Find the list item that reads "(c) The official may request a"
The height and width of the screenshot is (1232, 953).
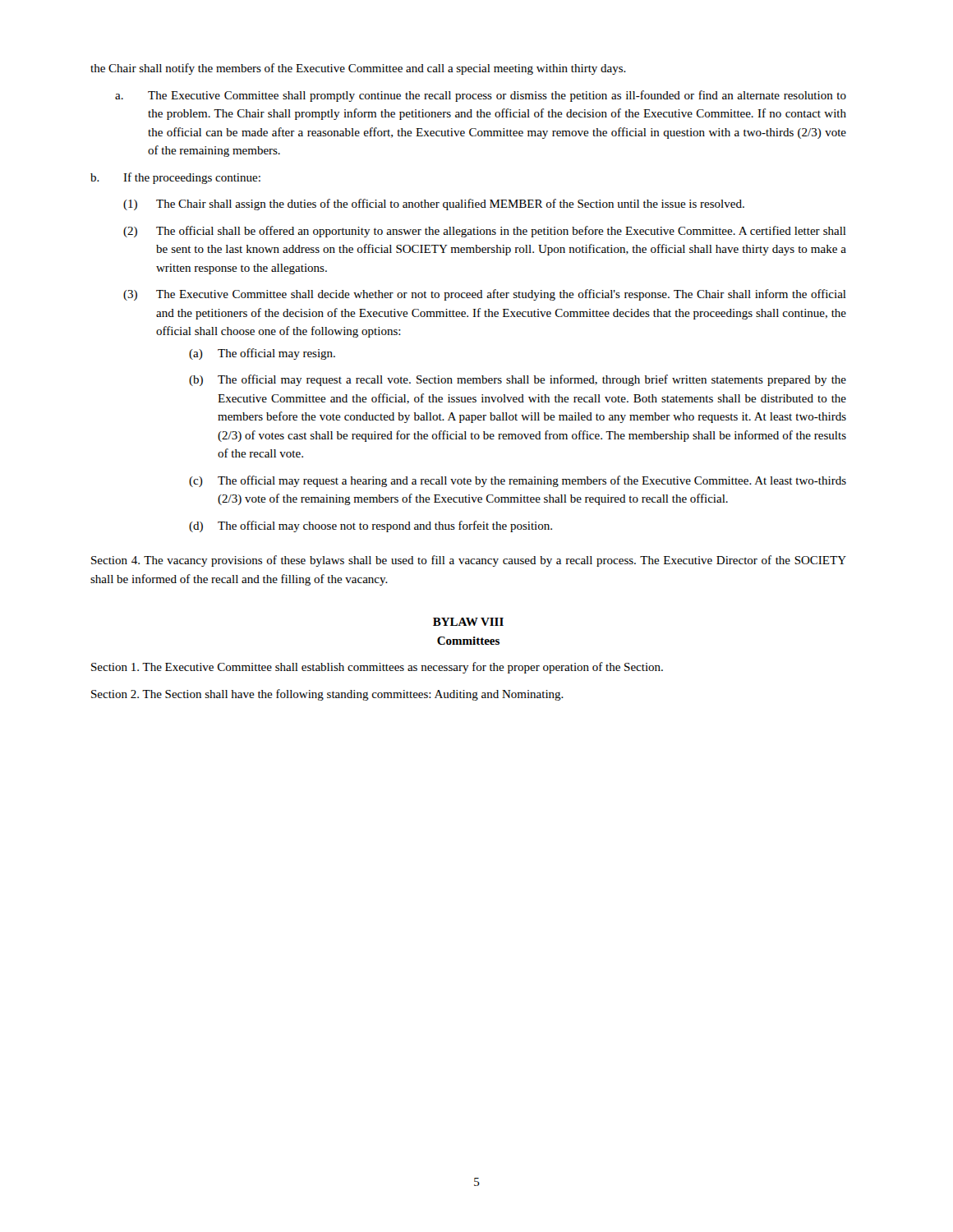518,489
